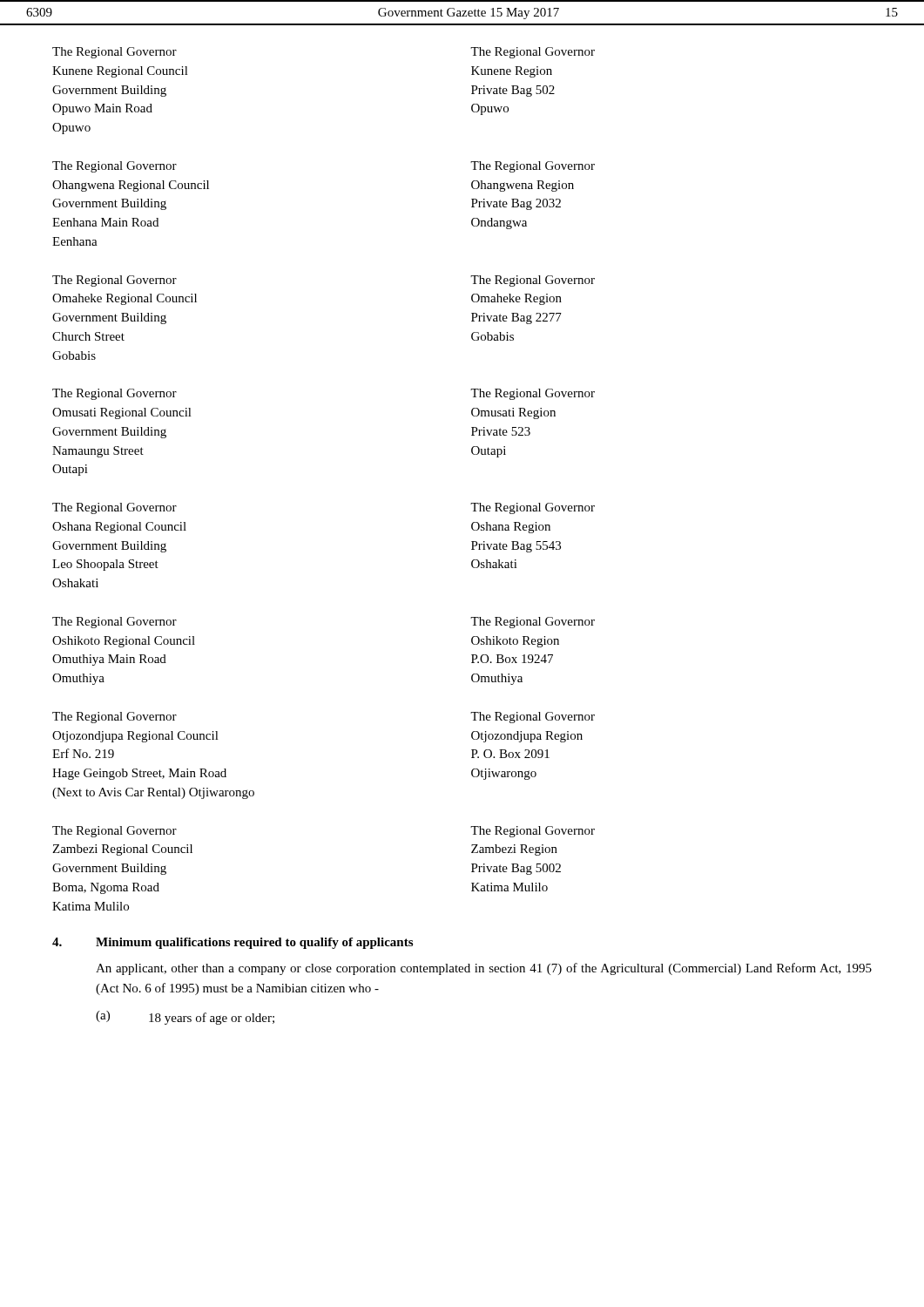924x1307 pixels.
Task: Where is the passage that starts "The Regional Governor Oshana Region Private"?
Action: coord(533,536)
